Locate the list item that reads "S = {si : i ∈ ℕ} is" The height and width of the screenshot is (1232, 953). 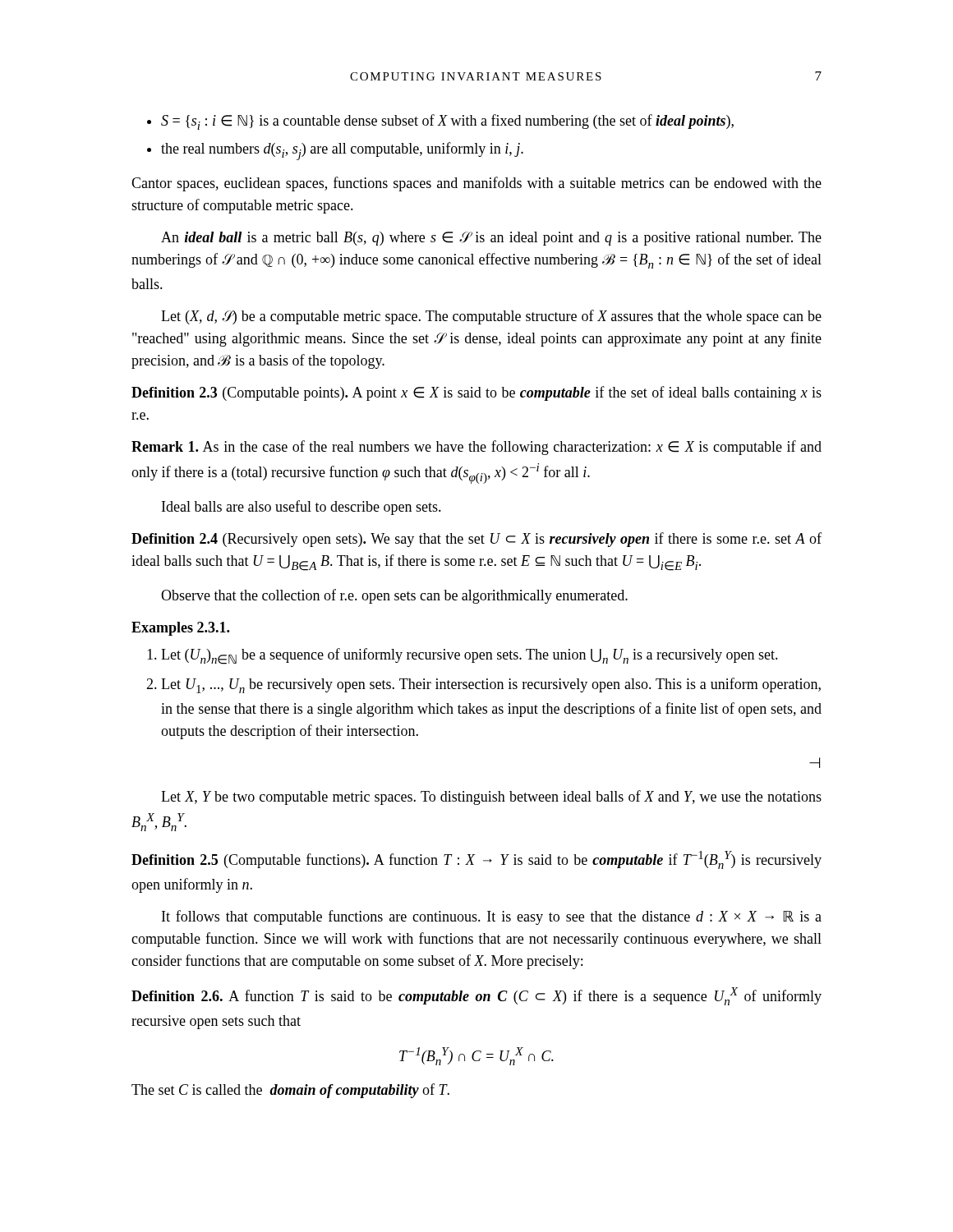(448, 122)
